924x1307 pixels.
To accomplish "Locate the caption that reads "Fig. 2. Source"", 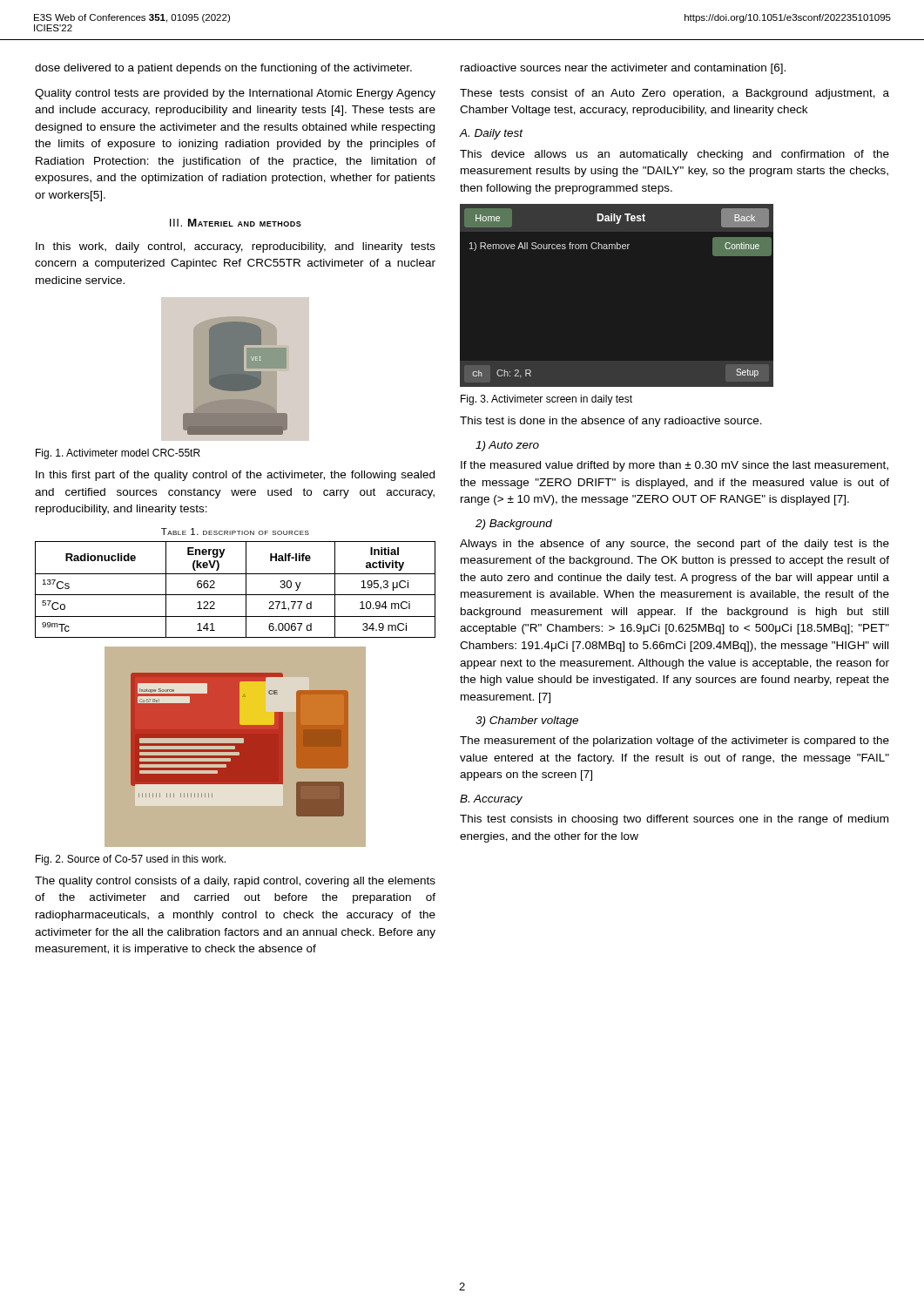I will 131,859.
